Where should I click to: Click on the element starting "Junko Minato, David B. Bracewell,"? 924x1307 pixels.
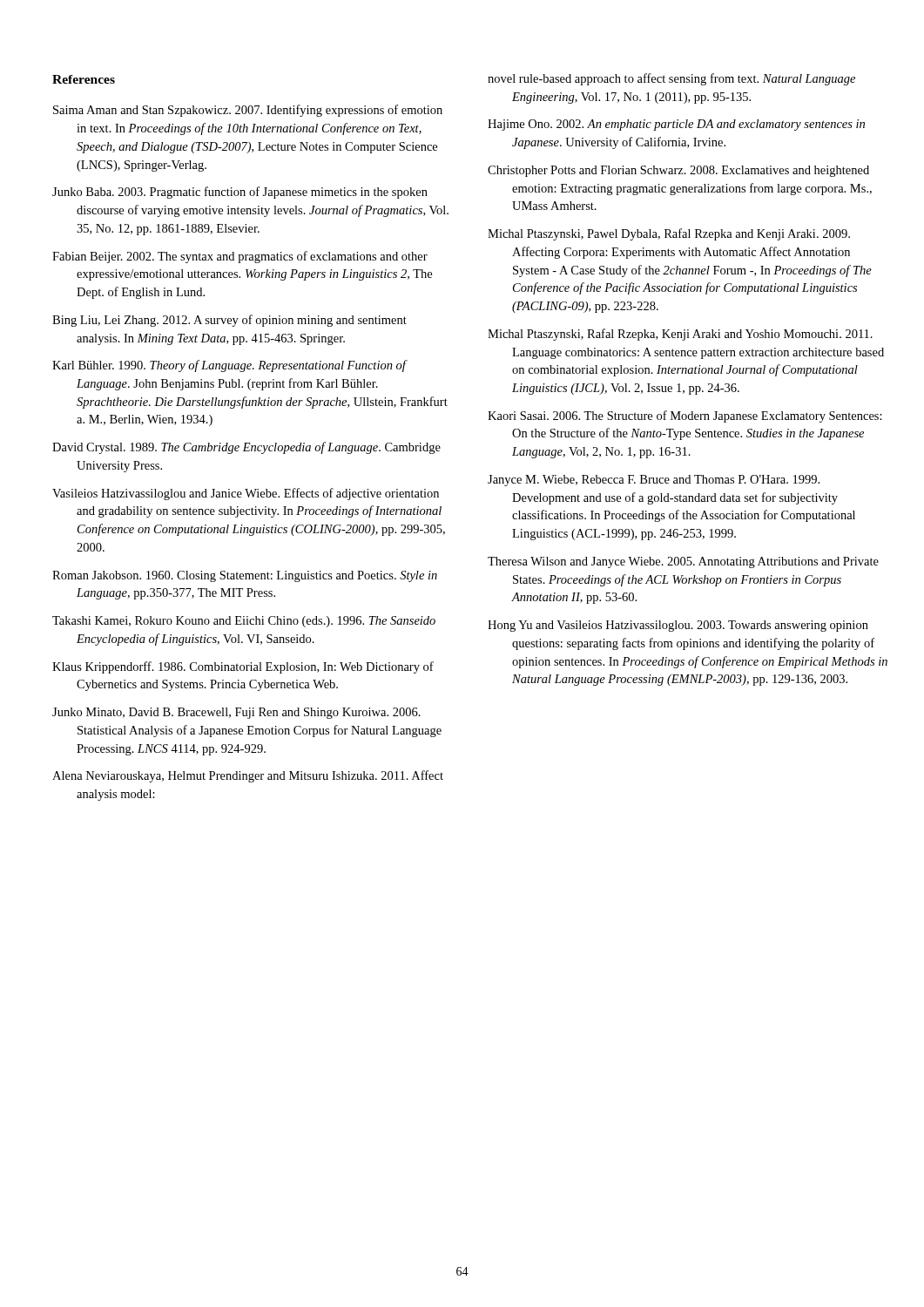point(247,730)
